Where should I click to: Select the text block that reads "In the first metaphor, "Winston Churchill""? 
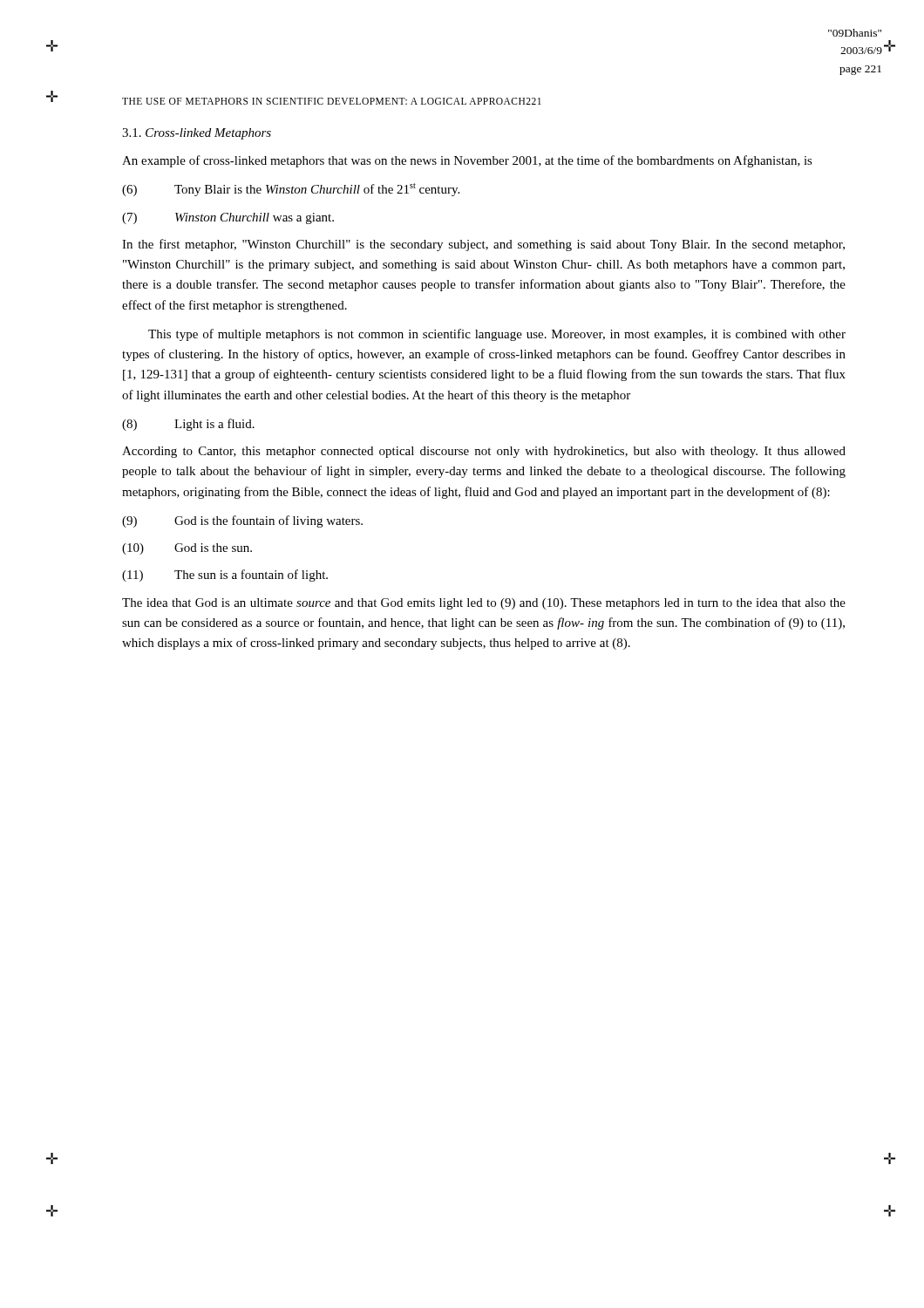tap(484, 320)
